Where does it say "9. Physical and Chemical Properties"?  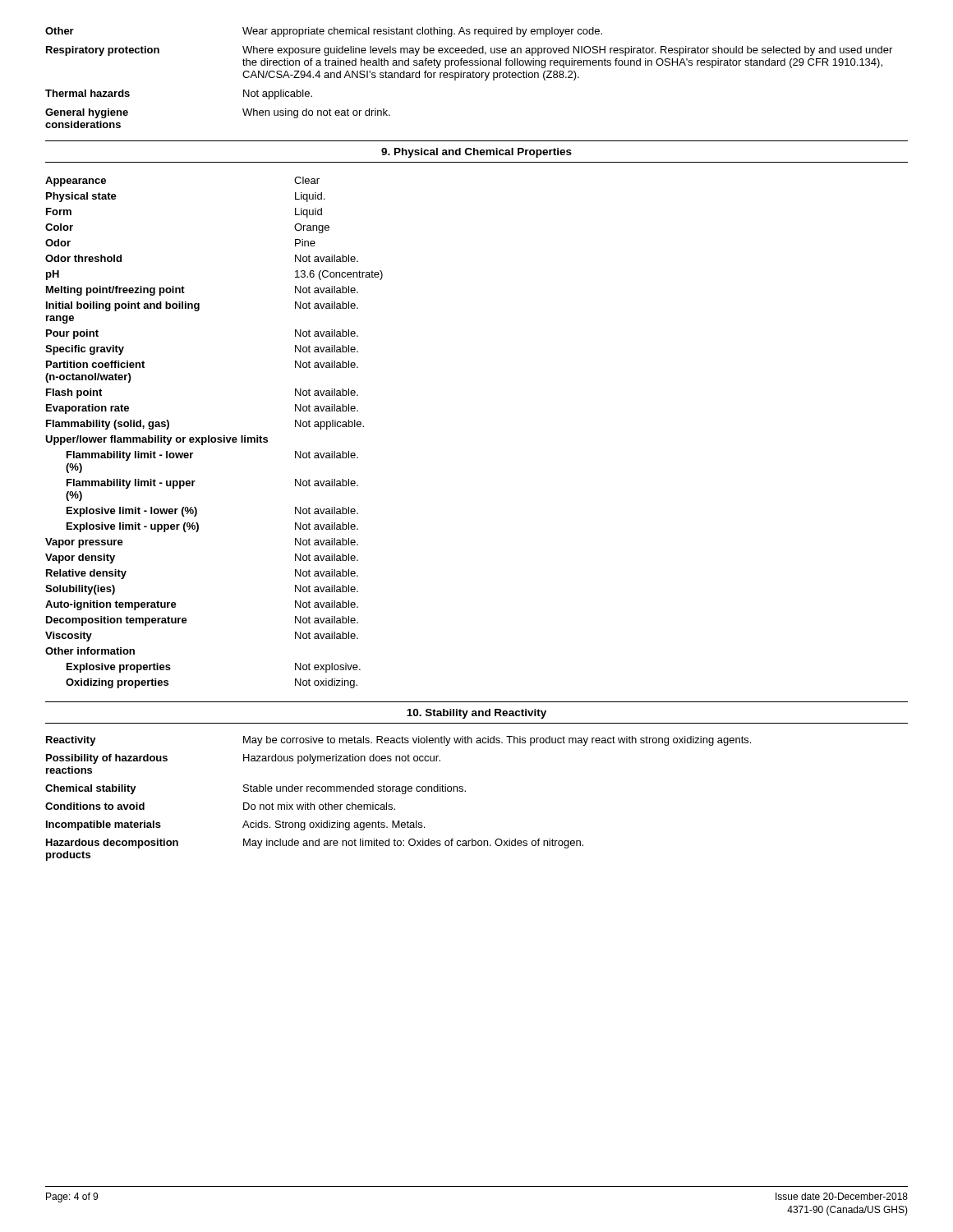[x=476, y=152]
